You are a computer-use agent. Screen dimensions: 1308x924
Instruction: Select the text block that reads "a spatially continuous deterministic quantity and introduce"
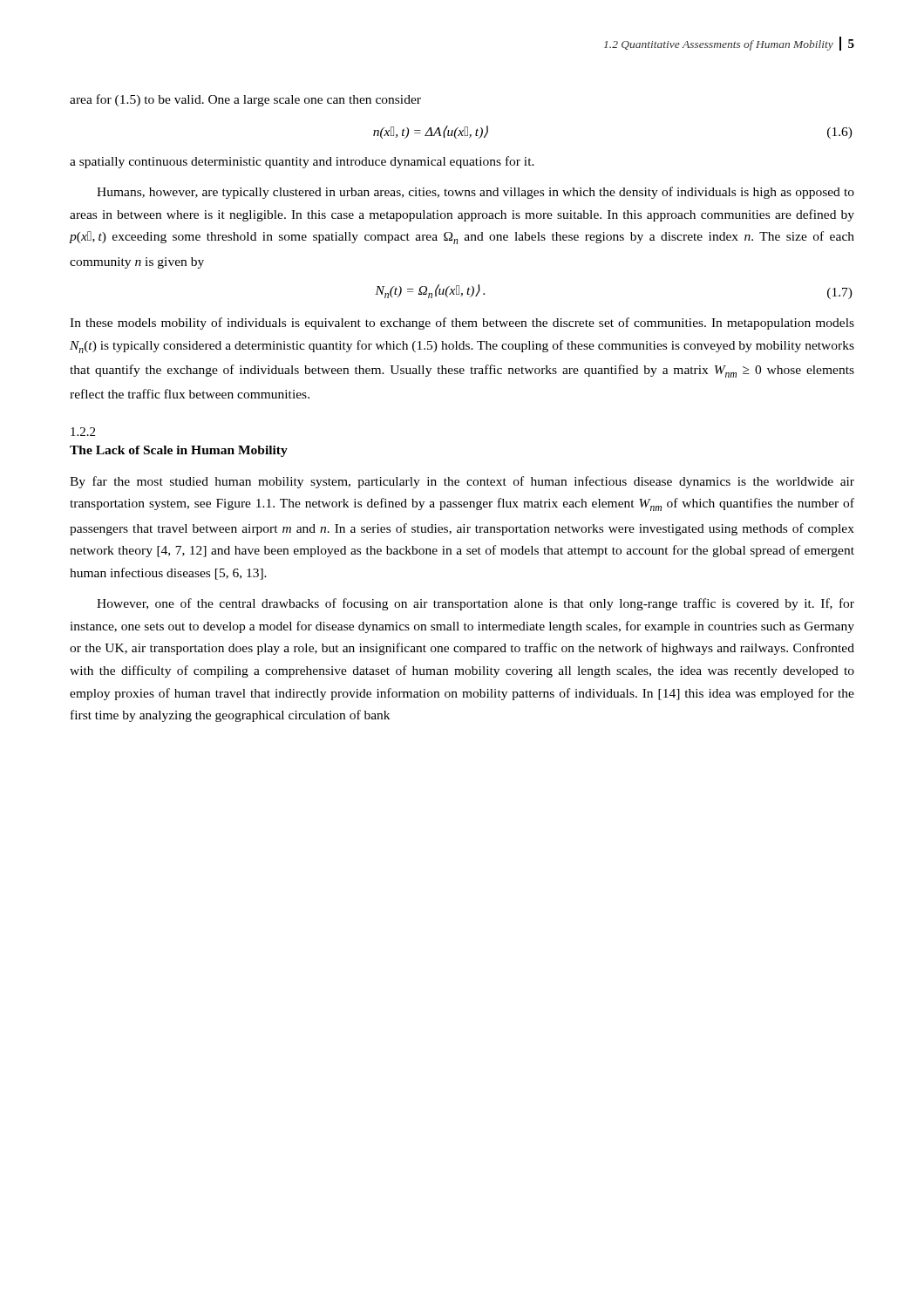[x=462, y=211]
